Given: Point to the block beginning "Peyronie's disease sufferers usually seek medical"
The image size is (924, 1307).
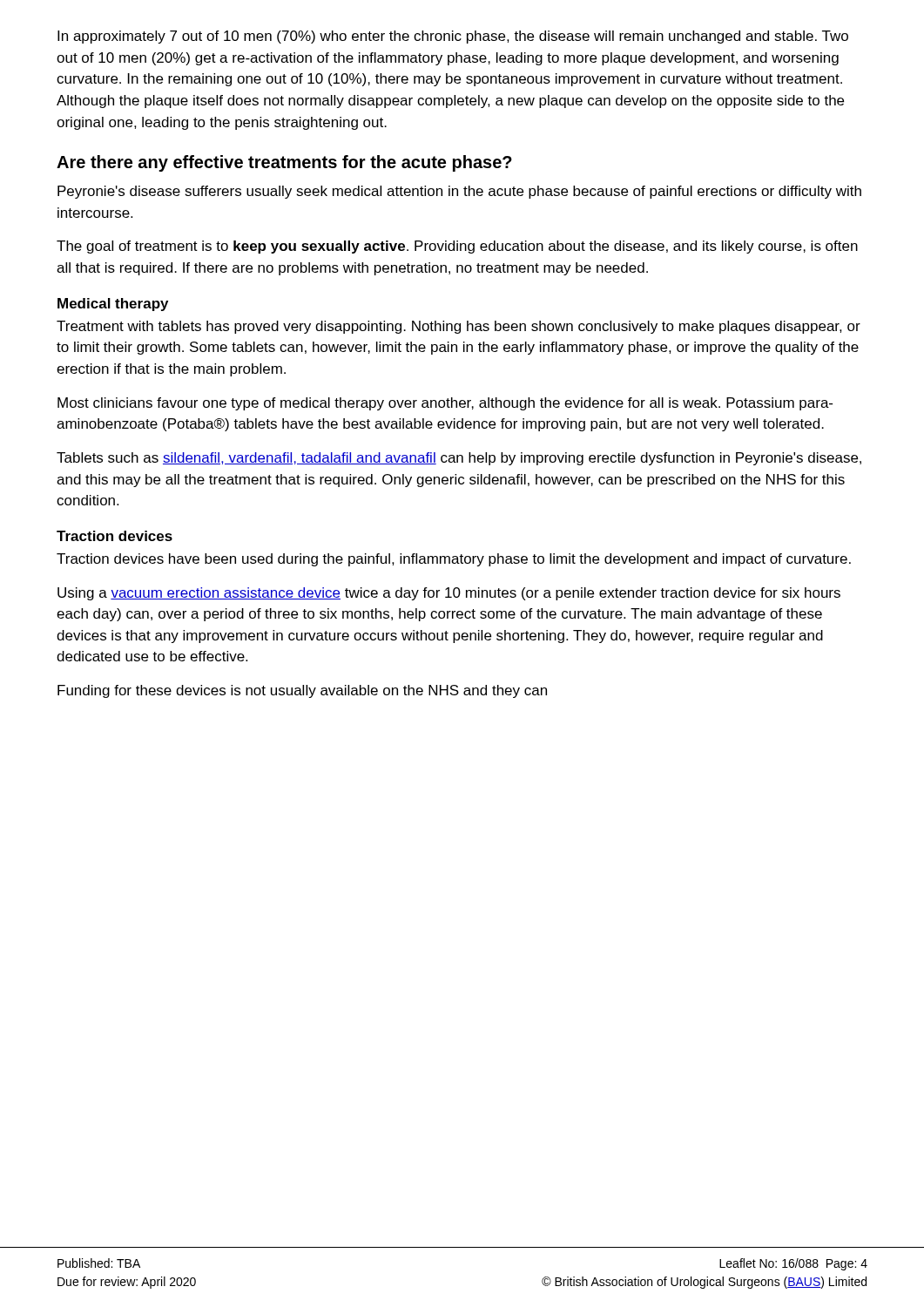Looking at the screenshot, I should click(462, 203).
